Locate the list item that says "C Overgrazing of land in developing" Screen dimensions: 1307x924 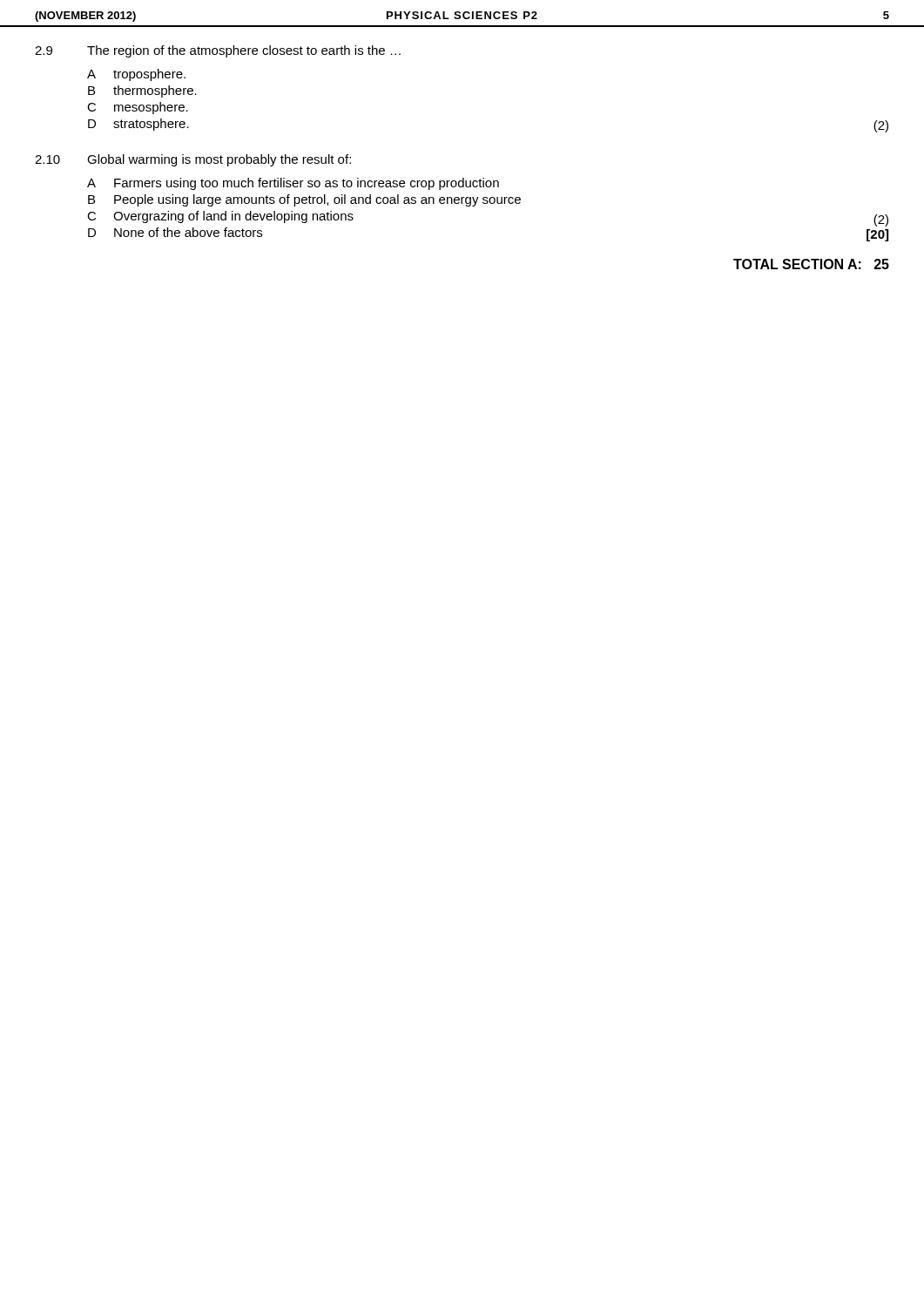click(x=304, y=217)
